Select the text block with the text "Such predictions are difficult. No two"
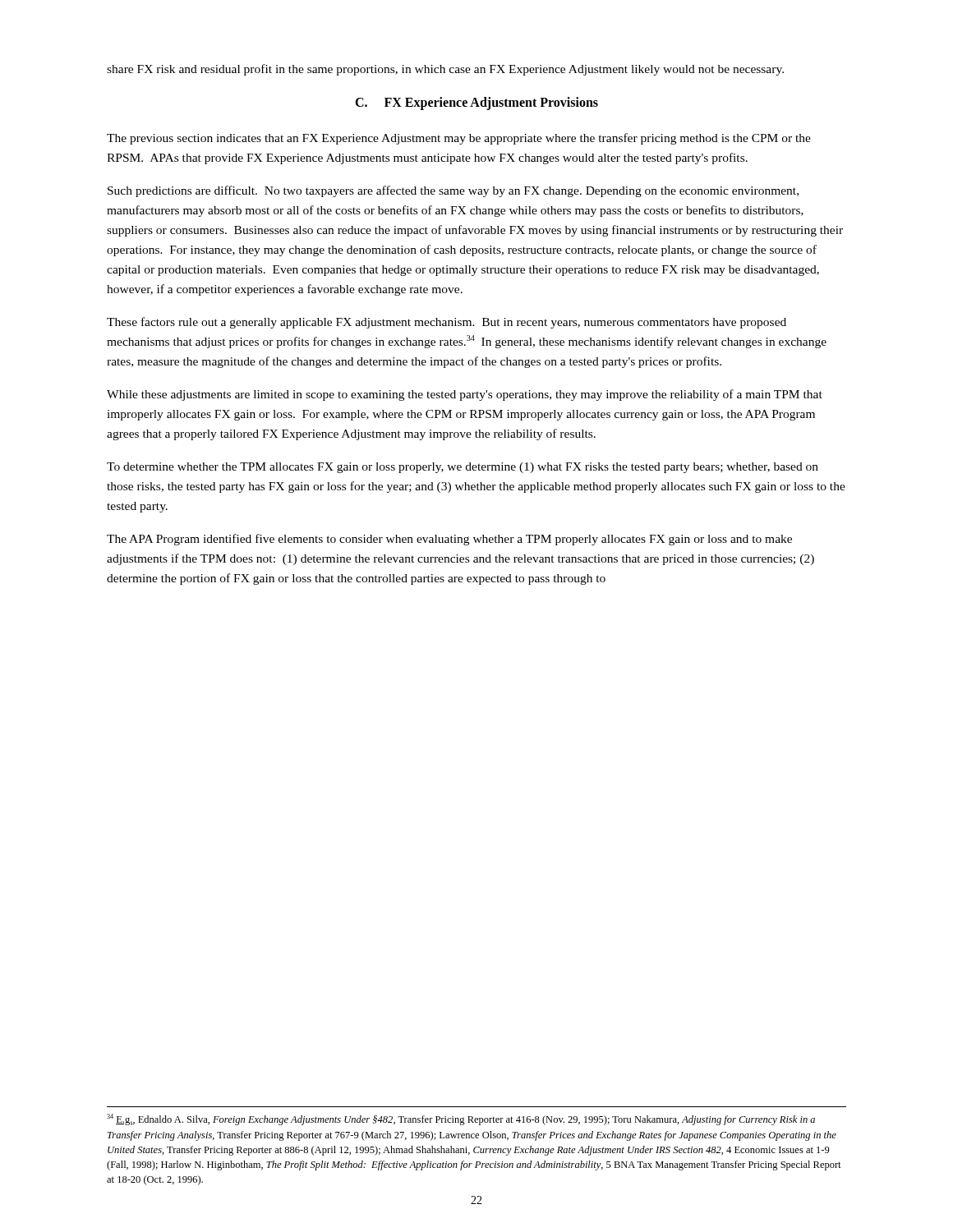 475,240
